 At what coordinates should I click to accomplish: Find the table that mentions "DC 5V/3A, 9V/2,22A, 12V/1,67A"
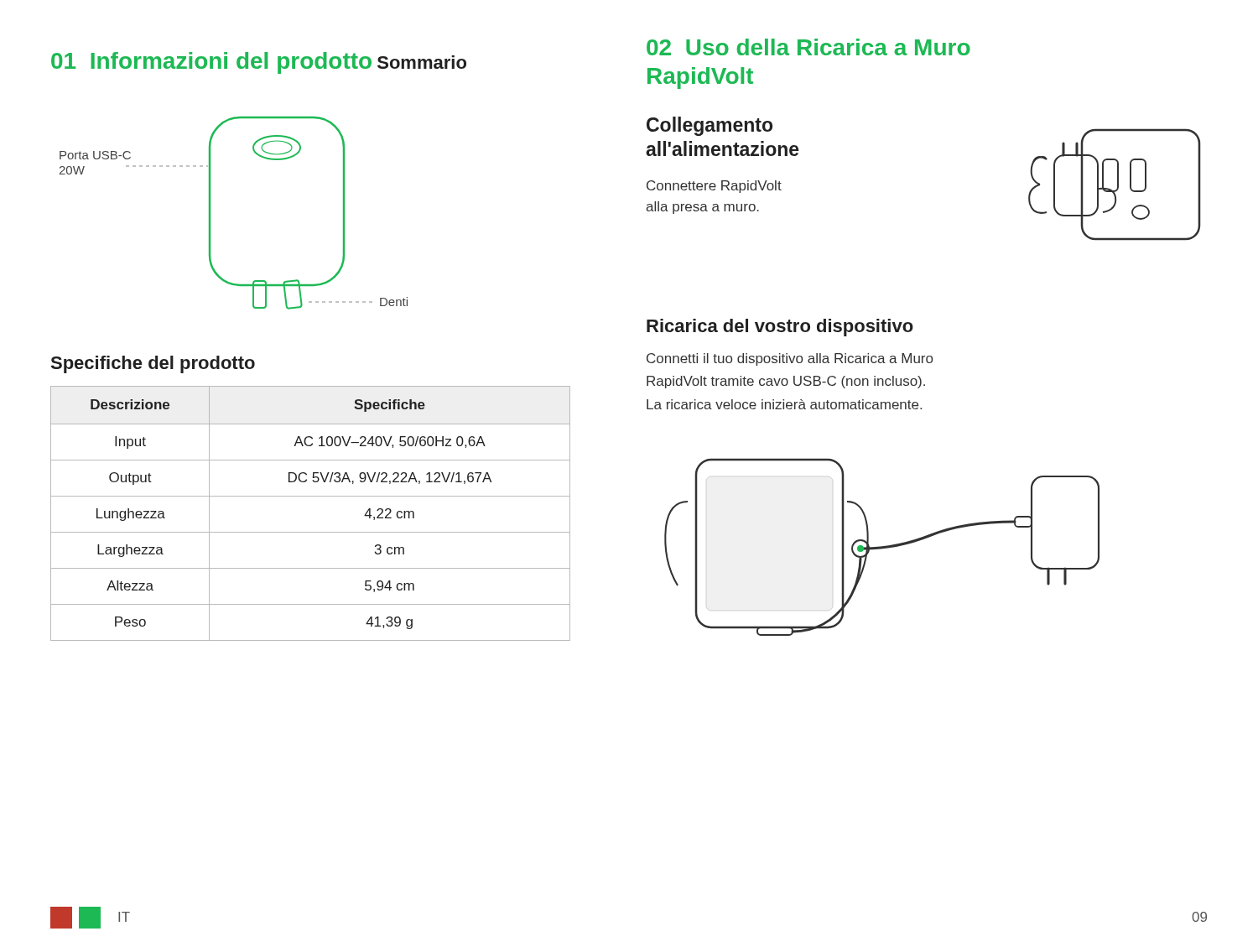310,513
